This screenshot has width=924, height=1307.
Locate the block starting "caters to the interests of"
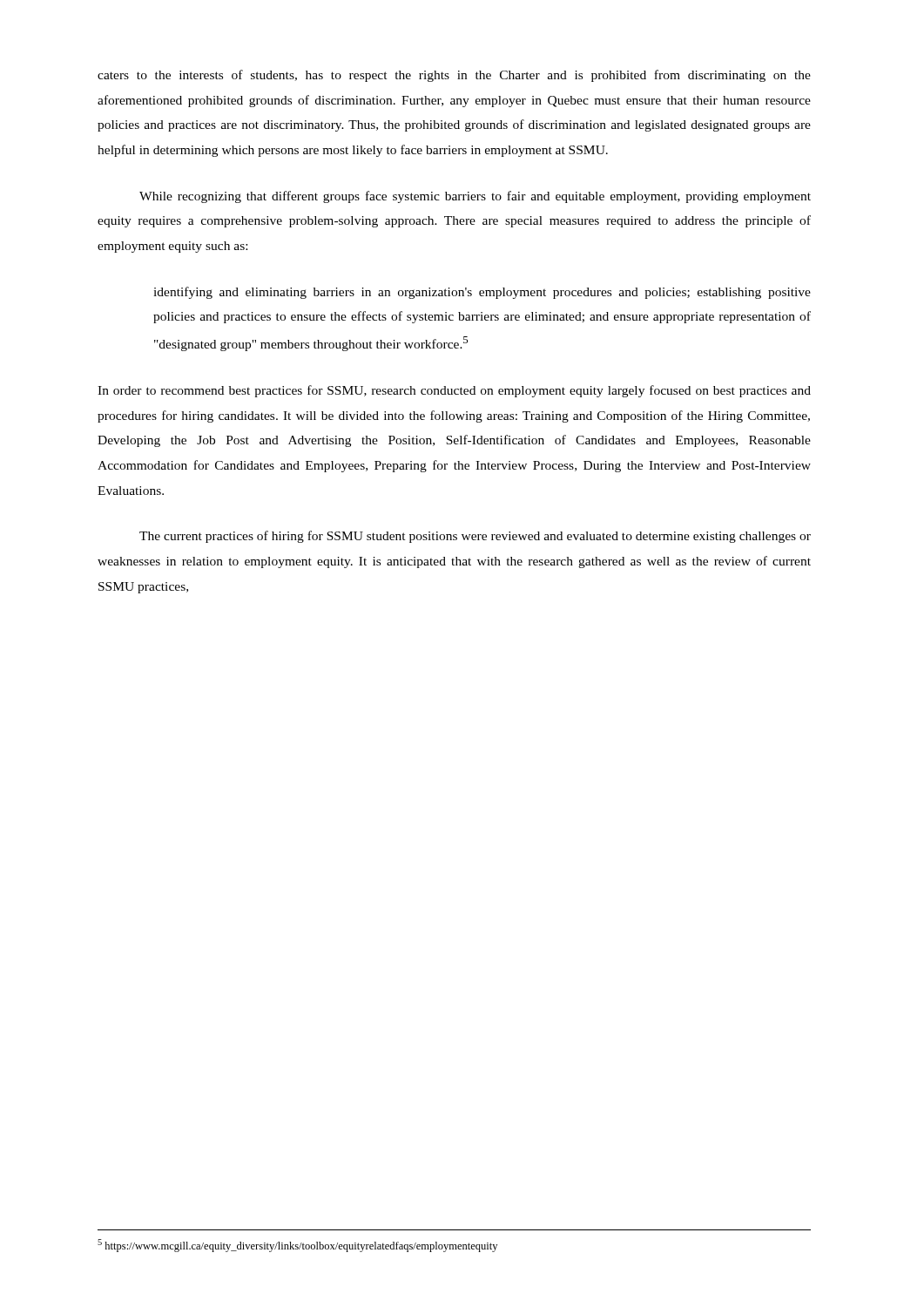click(454, 112)
